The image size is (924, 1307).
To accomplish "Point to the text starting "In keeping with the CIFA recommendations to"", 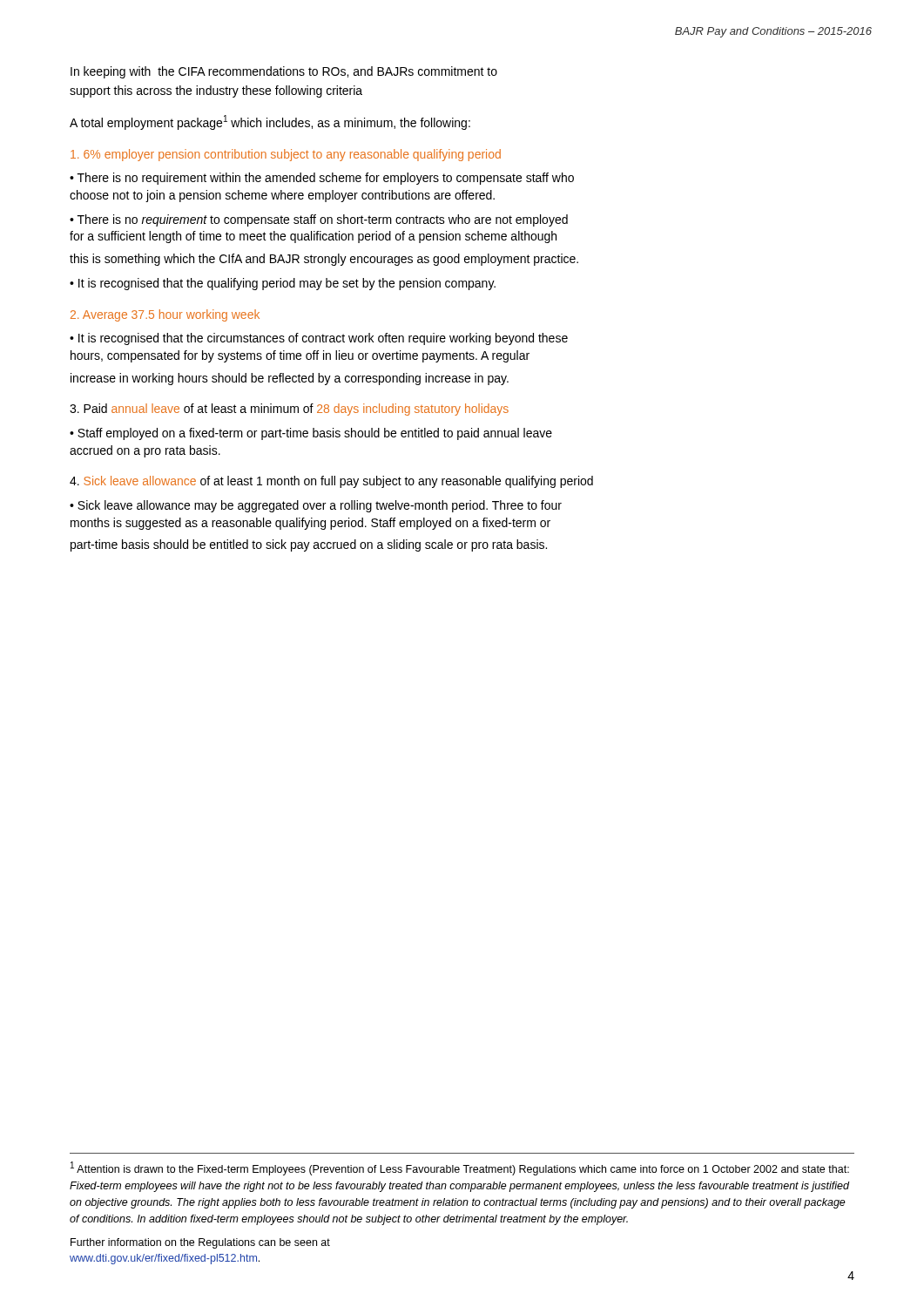I will 283,81.
